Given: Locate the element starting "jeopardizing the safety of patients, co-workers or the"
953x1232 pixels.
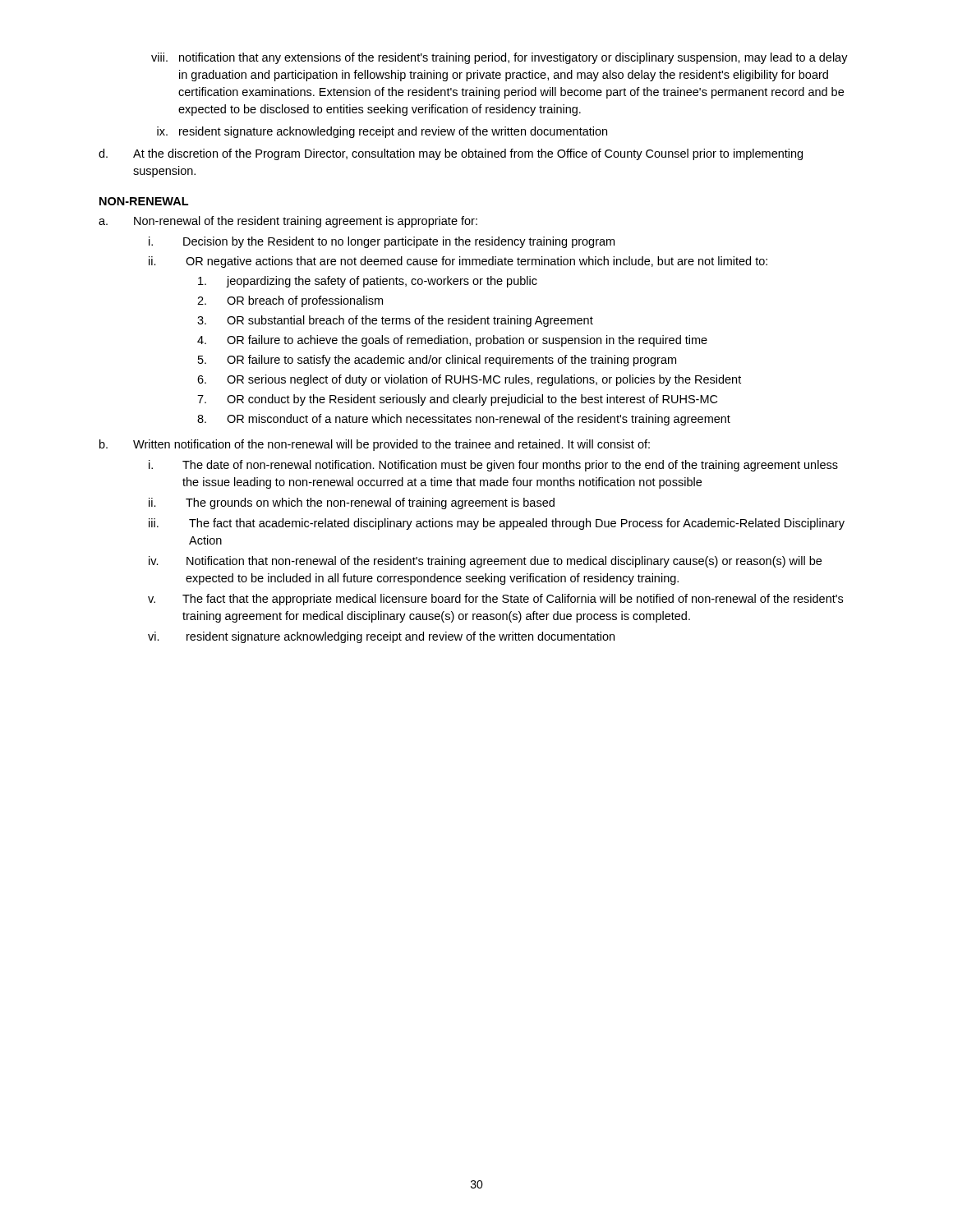Looking at the screenshot, I should tap(526, 281).
